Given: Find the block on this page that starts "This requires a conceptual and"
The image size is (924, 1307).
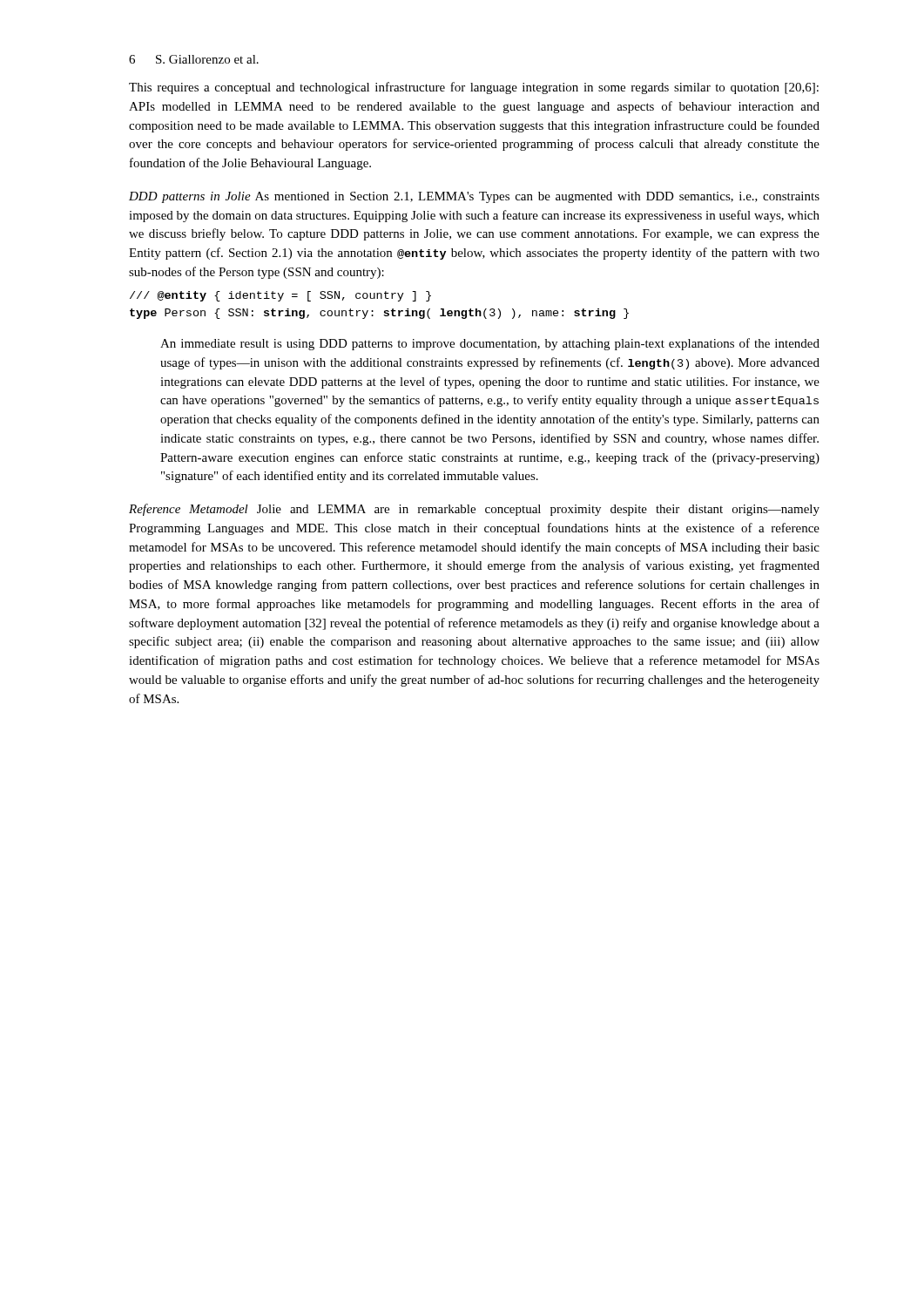Looking at the screenshot, I should click(474, 125).
